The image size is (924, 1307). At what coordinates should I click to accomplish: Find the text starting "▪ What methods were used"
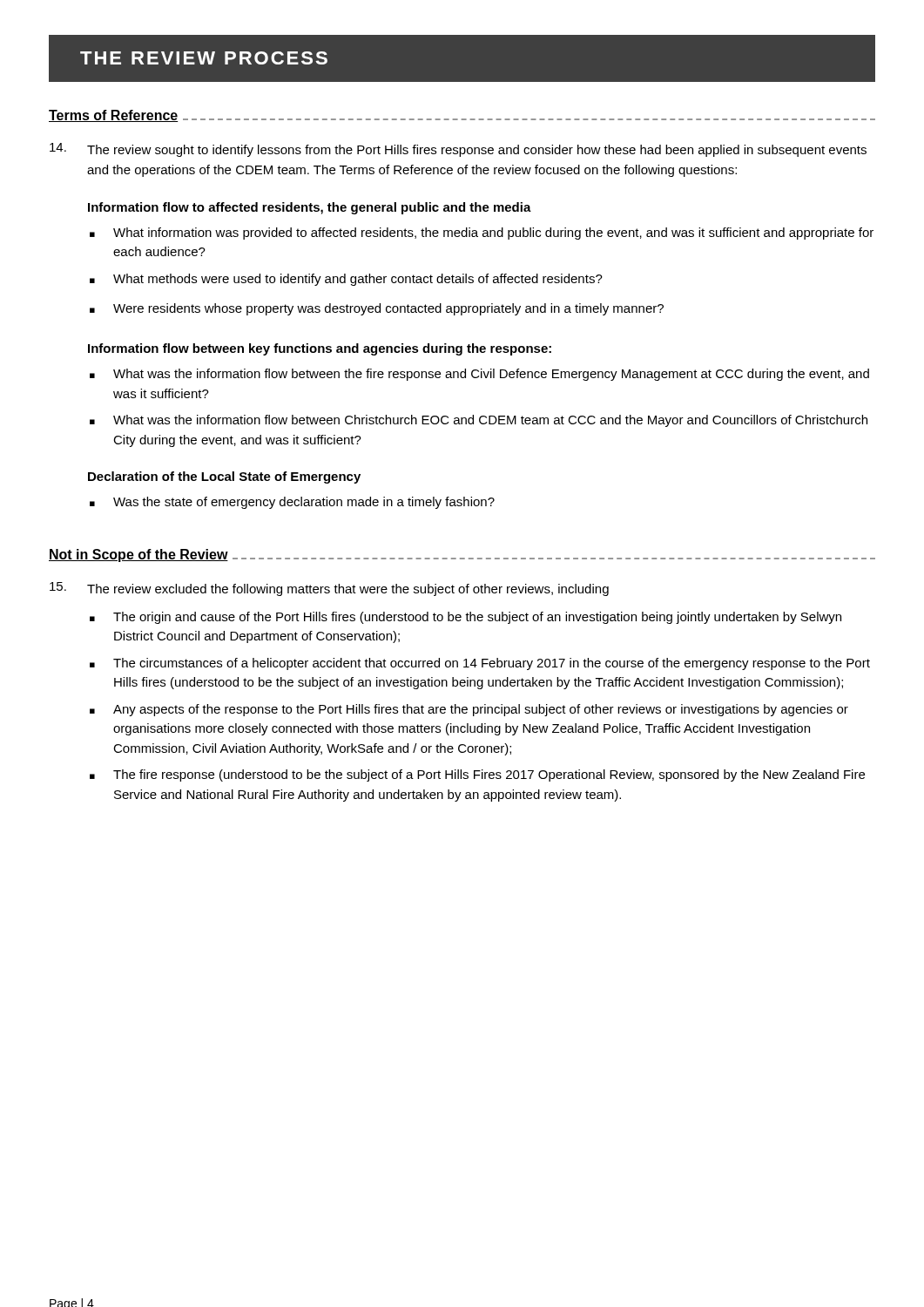(481, 280)
